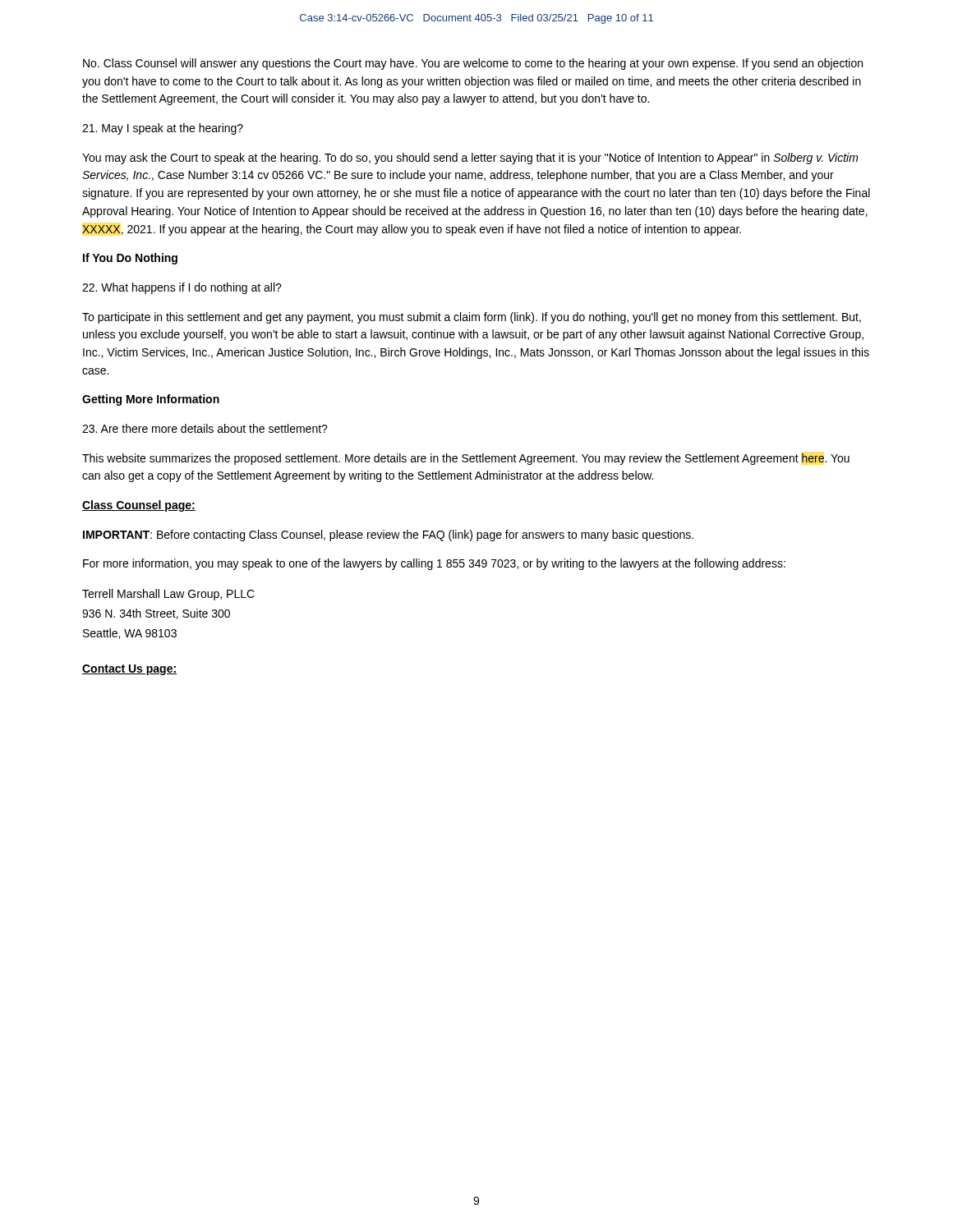Viewport: 953px width, 1232px height.
Task: Select the text starting "If You Do"
Action: coord(130,259)
